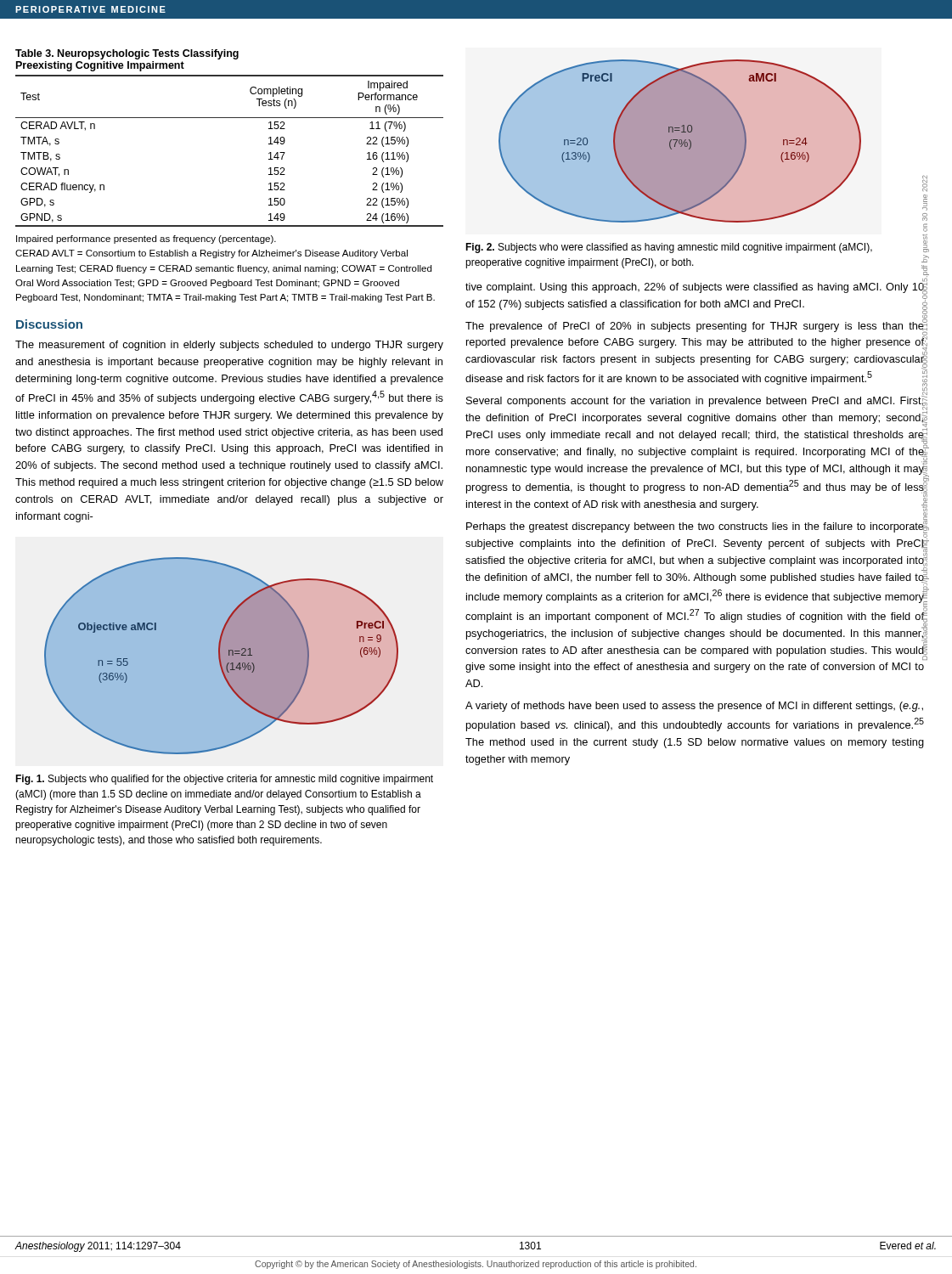Point to the block beginning "A variety of"
The image size is (952, 1274).
[695, 732]
